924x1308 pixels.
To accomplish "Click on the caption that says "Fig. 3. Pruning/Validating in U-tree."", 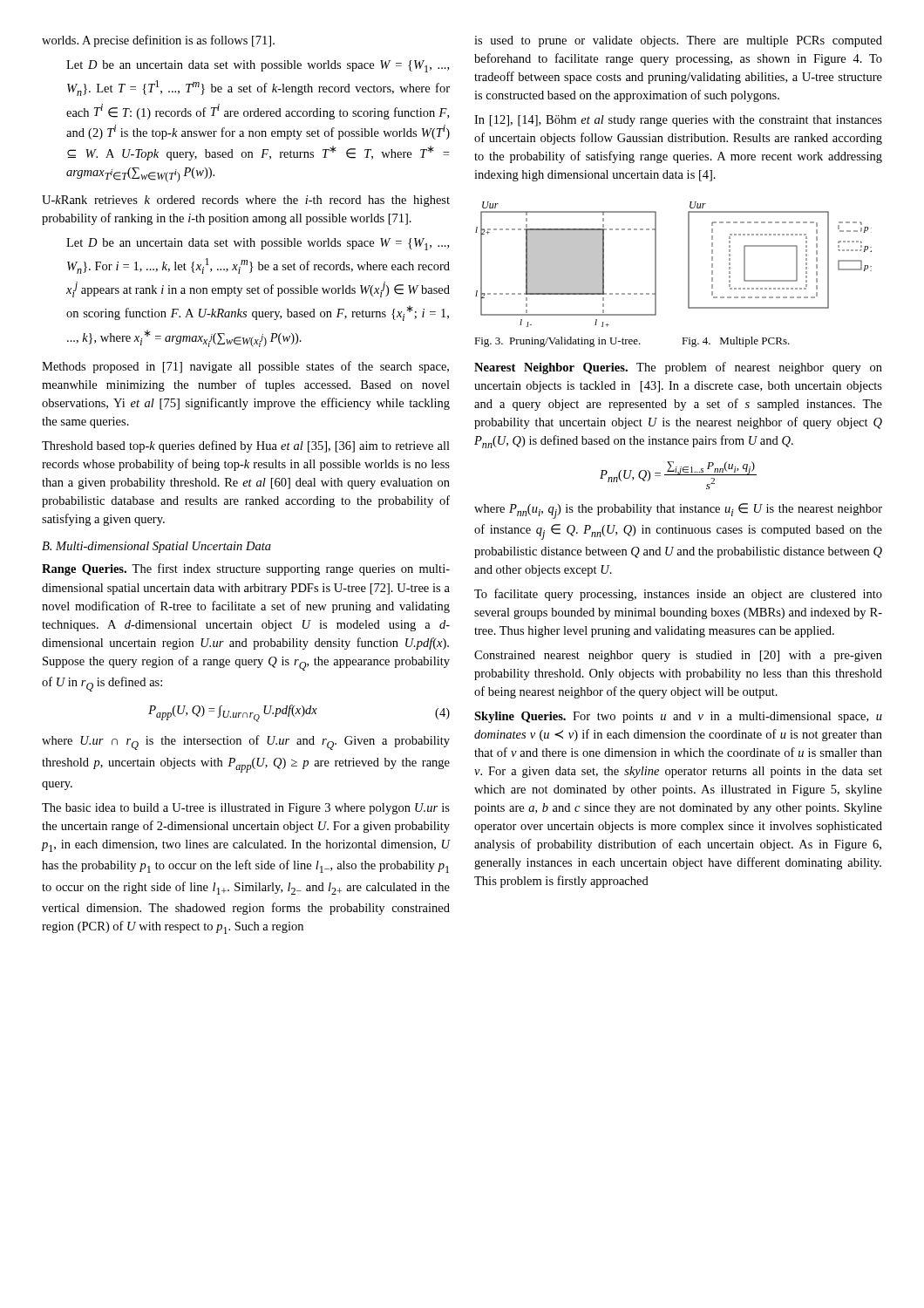I will tap(558, 341).
